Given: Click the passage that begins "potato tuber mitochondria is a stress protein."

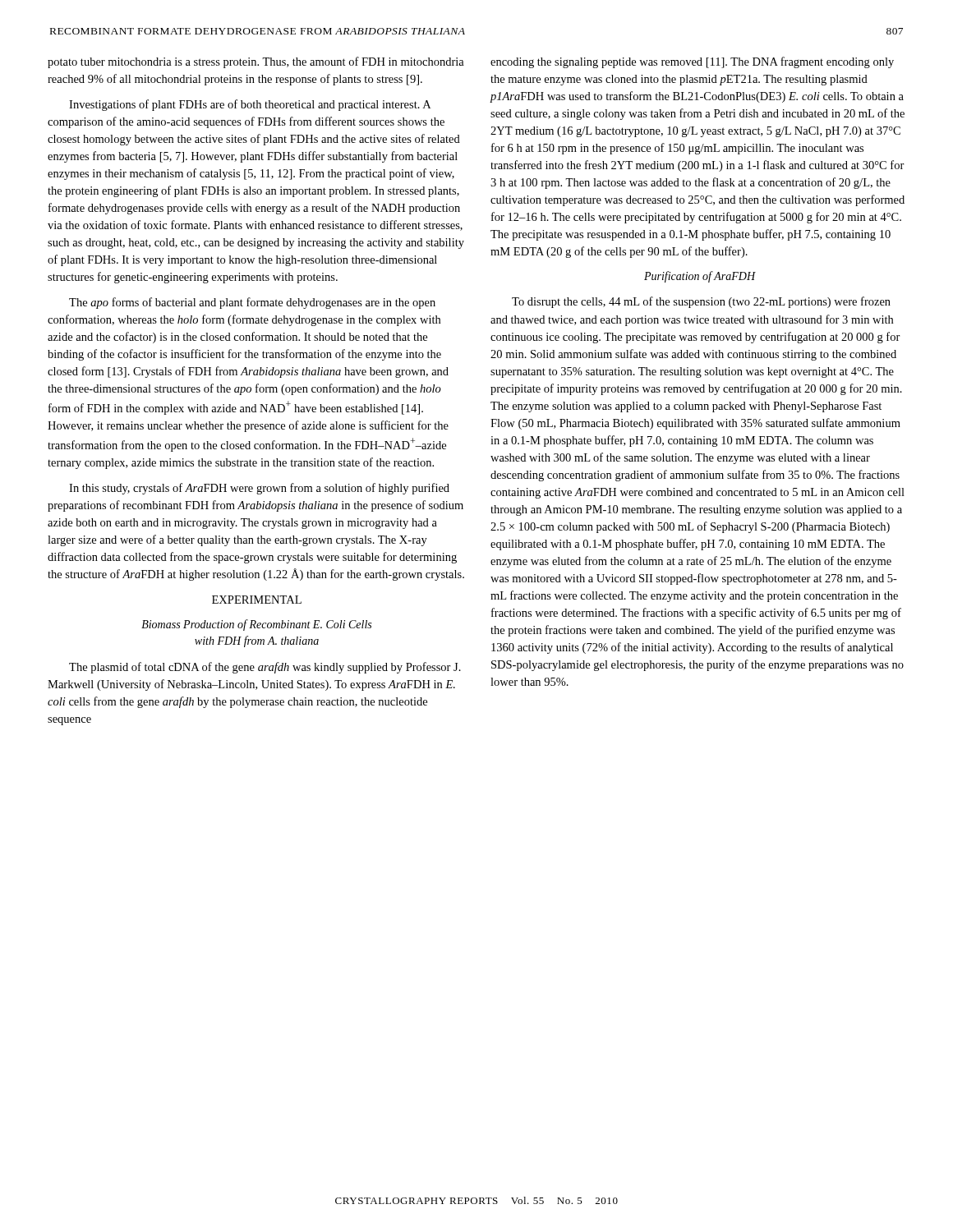Looking at the screenshot, I should tap(257, 71).
